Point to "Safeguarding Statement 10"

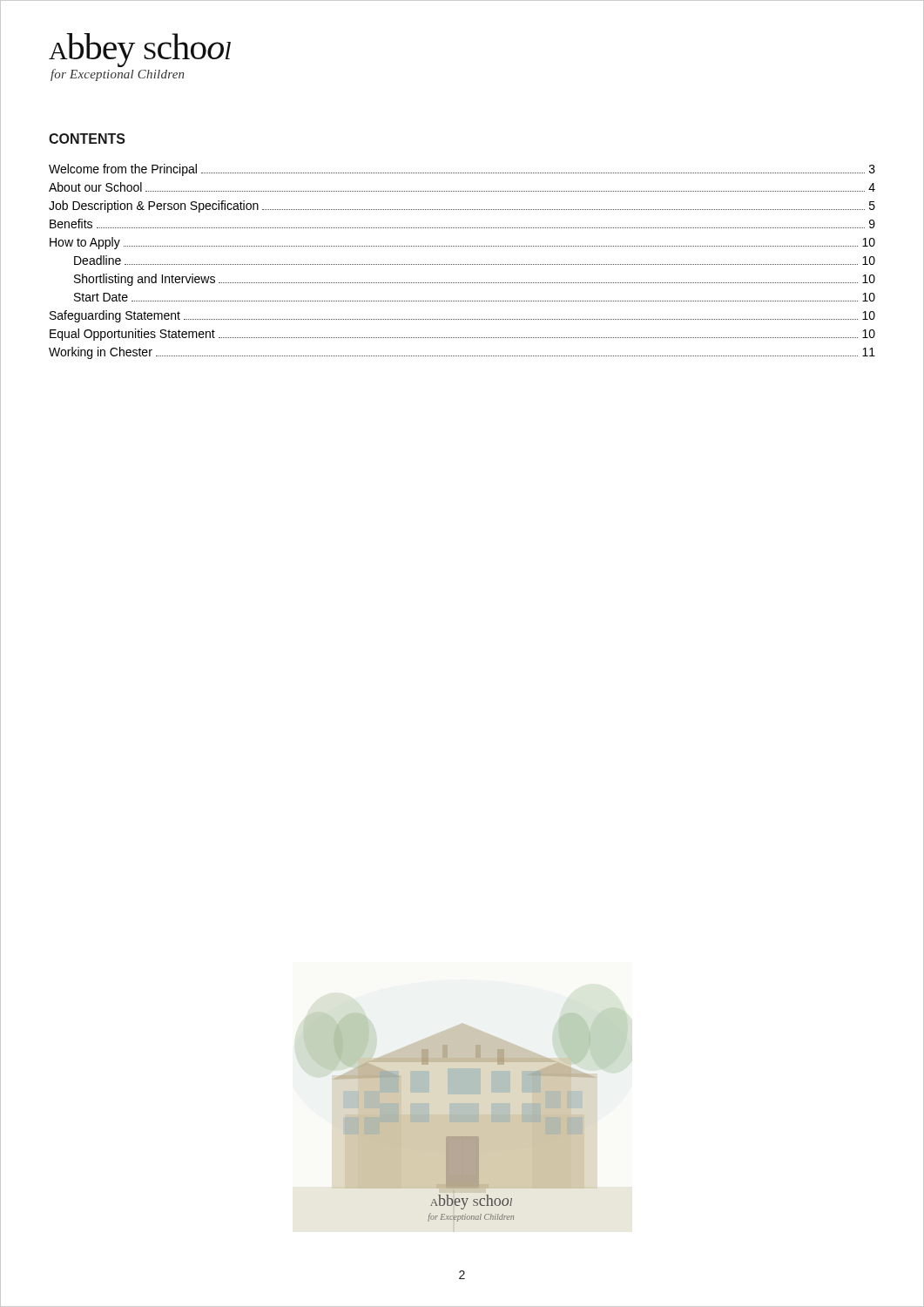tap(462, 315)
